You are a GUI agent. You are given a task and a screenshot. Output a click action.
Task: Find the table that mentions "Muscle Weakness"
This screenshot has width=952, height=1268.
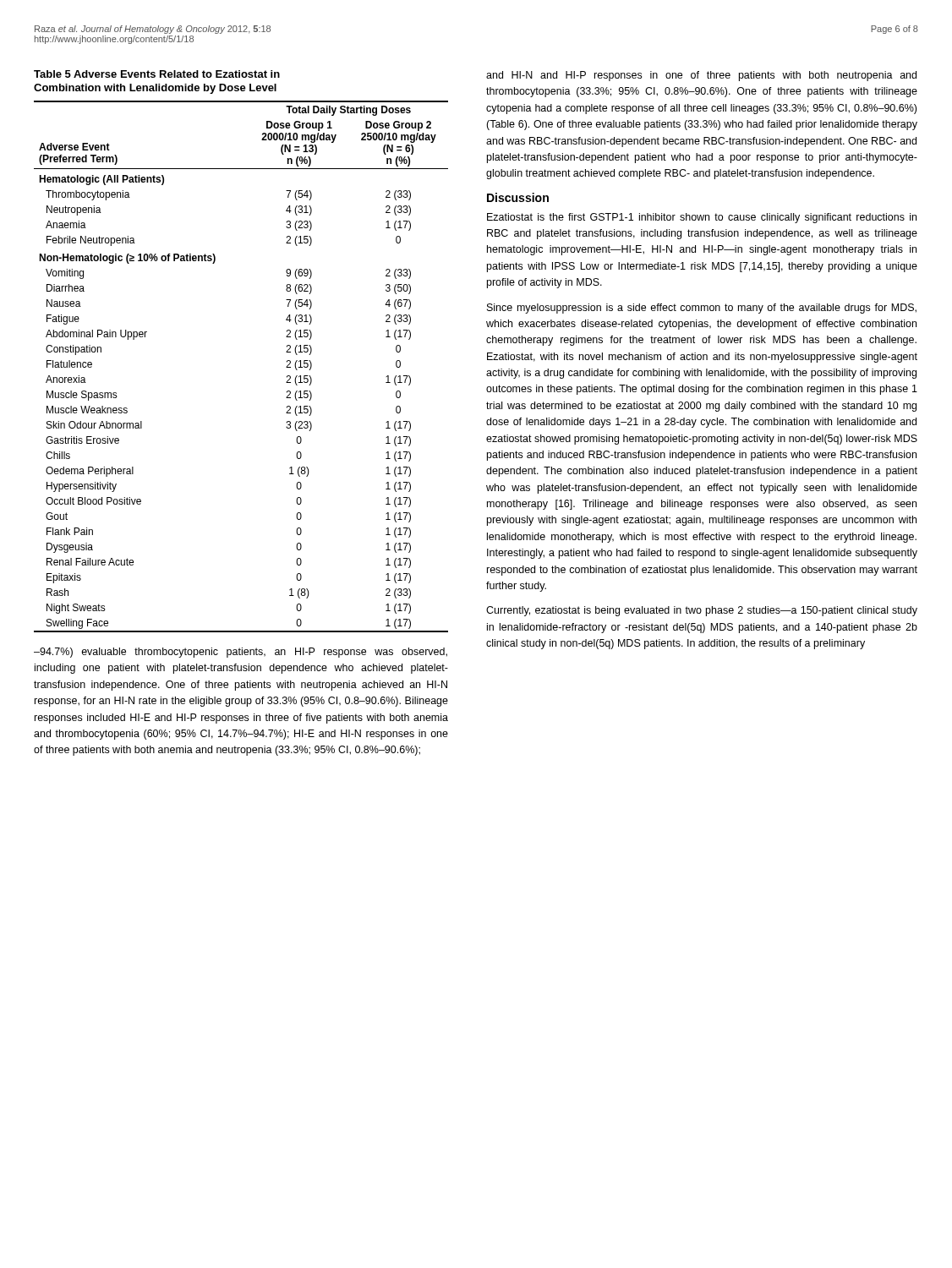[x=241, y=366]
